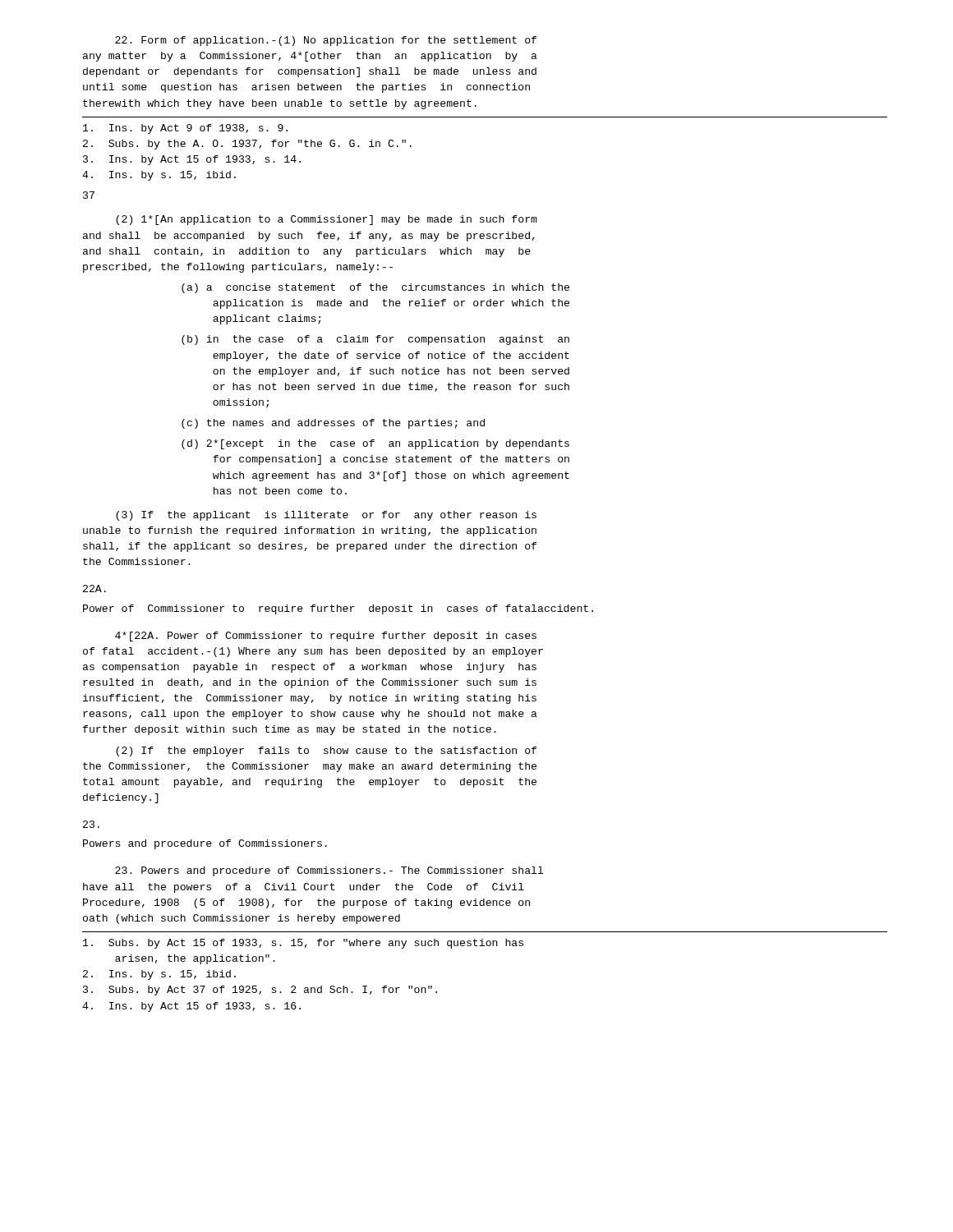Point to "Powers and procedure of Commissioners."
Image resolution: width=953 pixels, height=1232 pixels.
(x=206, y=844)
